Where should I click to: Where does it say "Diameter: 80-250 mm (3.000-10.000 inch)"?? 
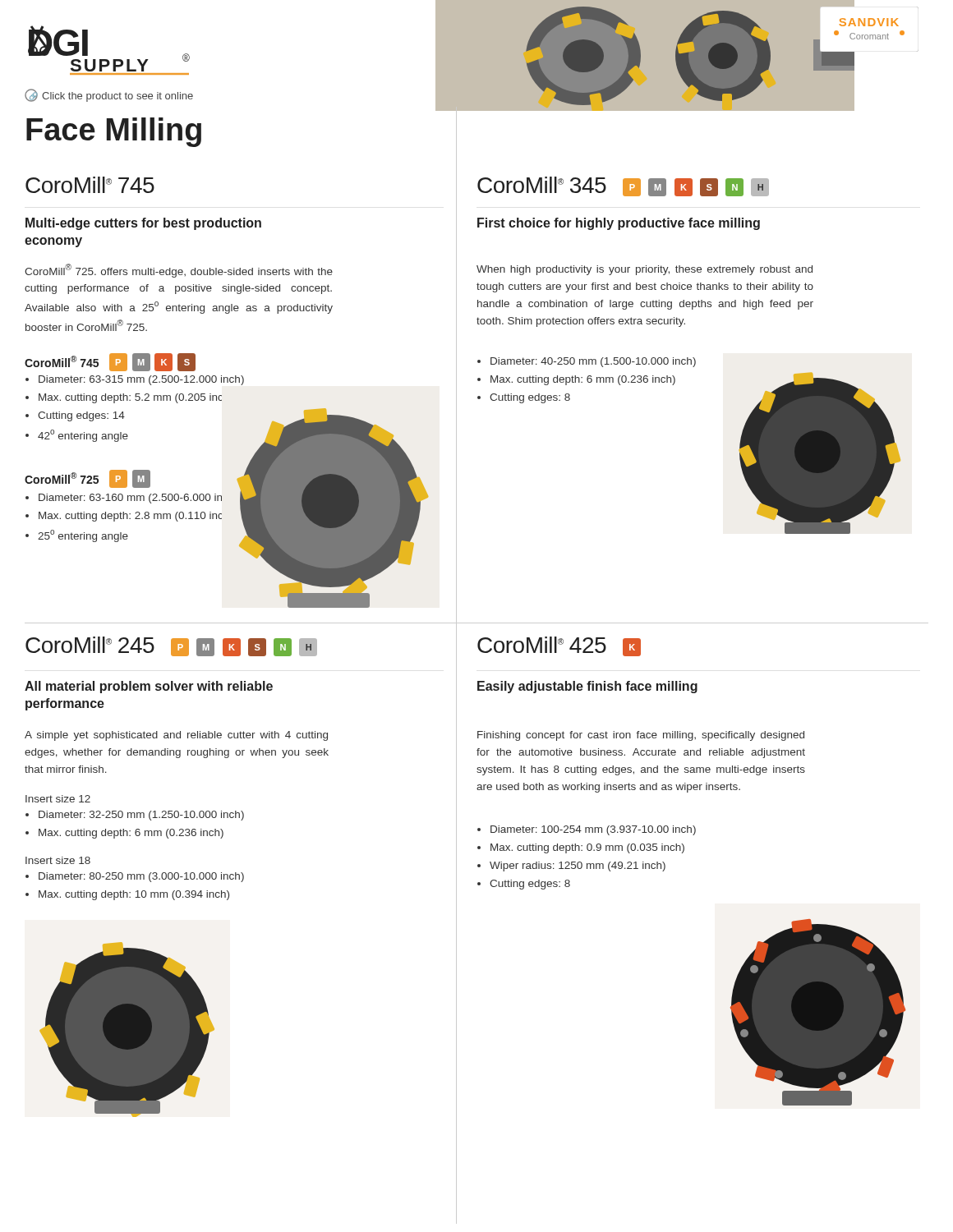pyautogui.click(x=141, y=876)
